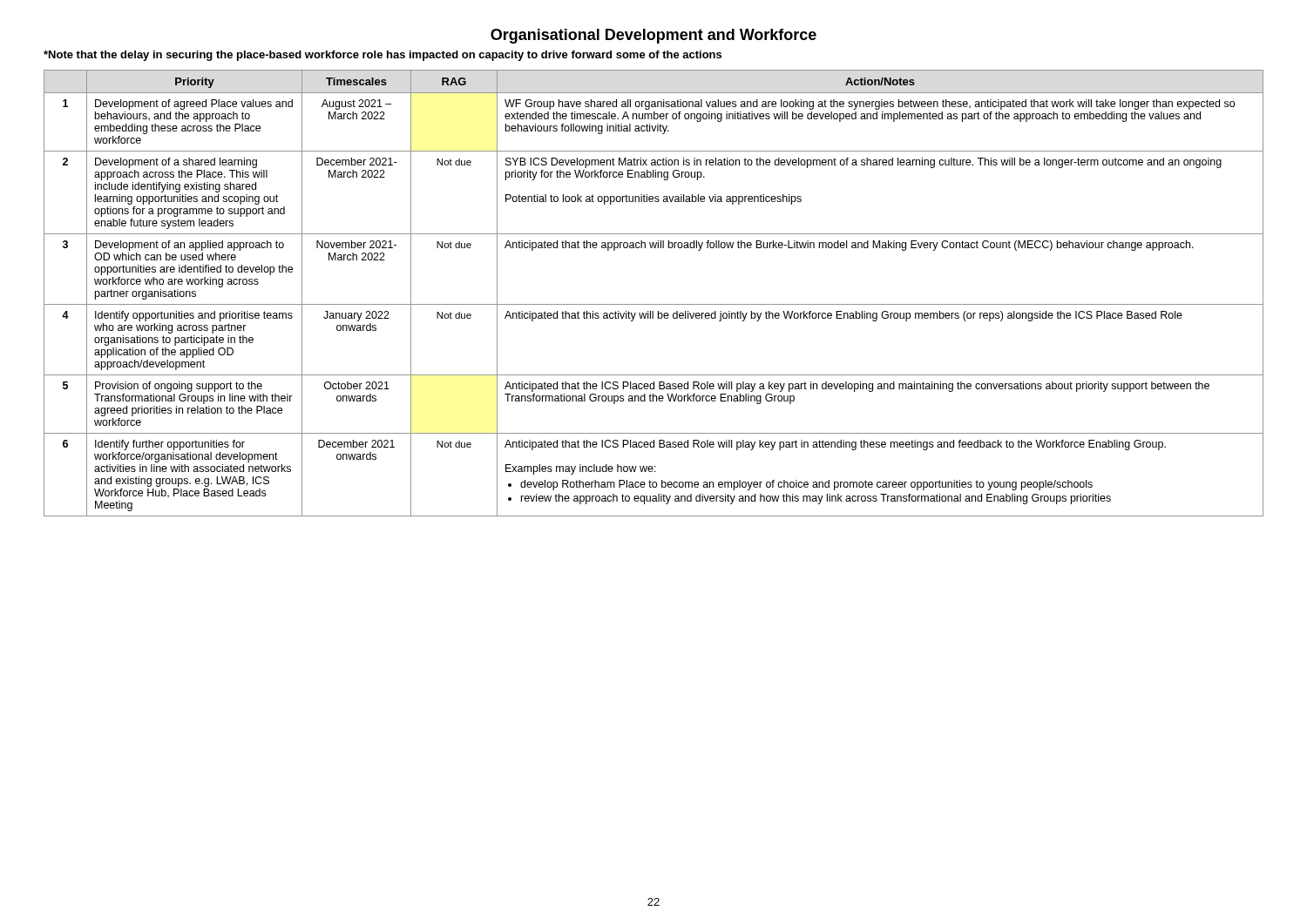1307x924 pixels.
Task: Select the text block starting "Note that the delay"
Action: [383, 54]
